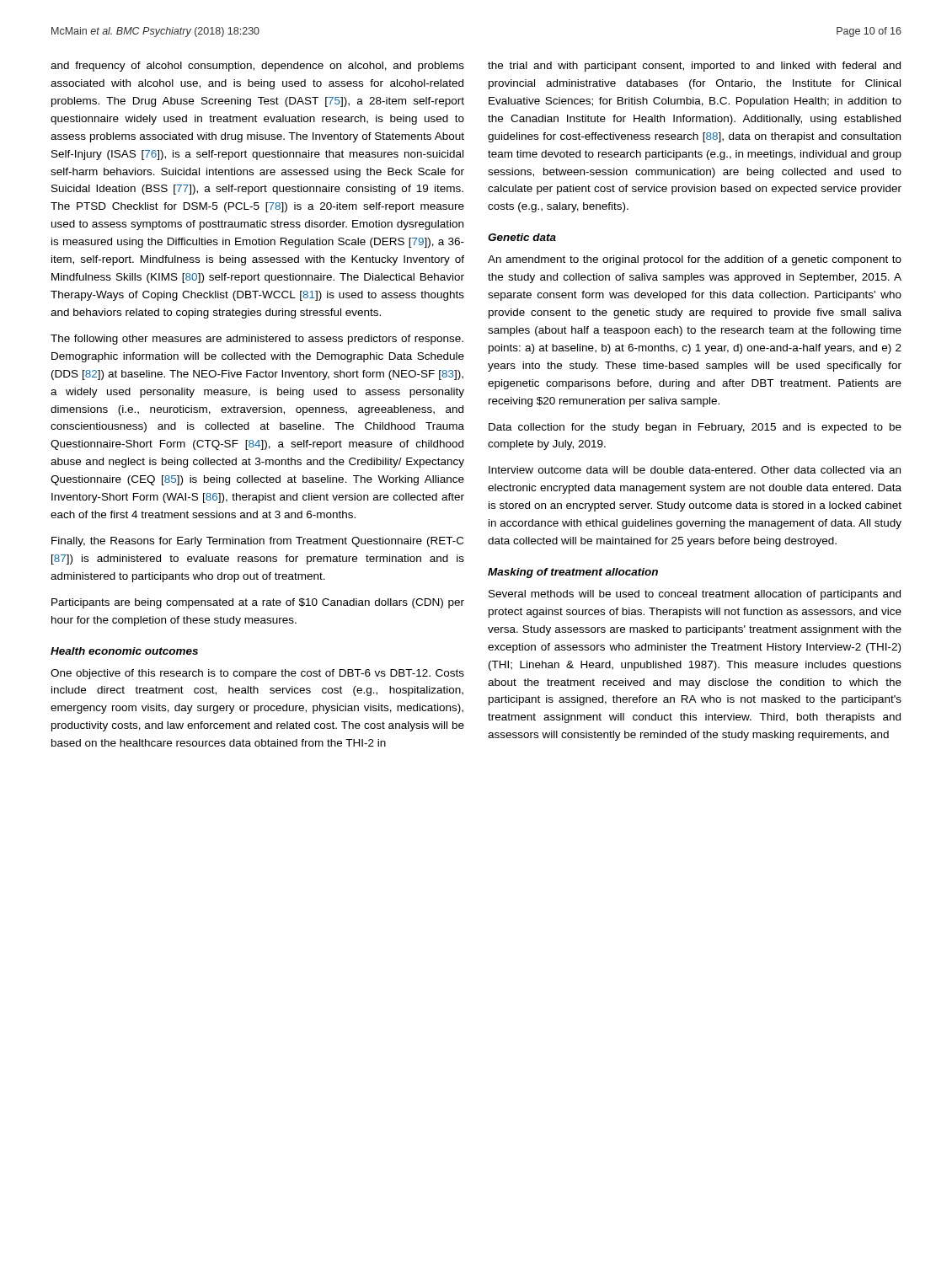Click on the section header that reads "Genetic data"
The width and height of the screenshot is (952, 1264).
(x=522, y=238)
